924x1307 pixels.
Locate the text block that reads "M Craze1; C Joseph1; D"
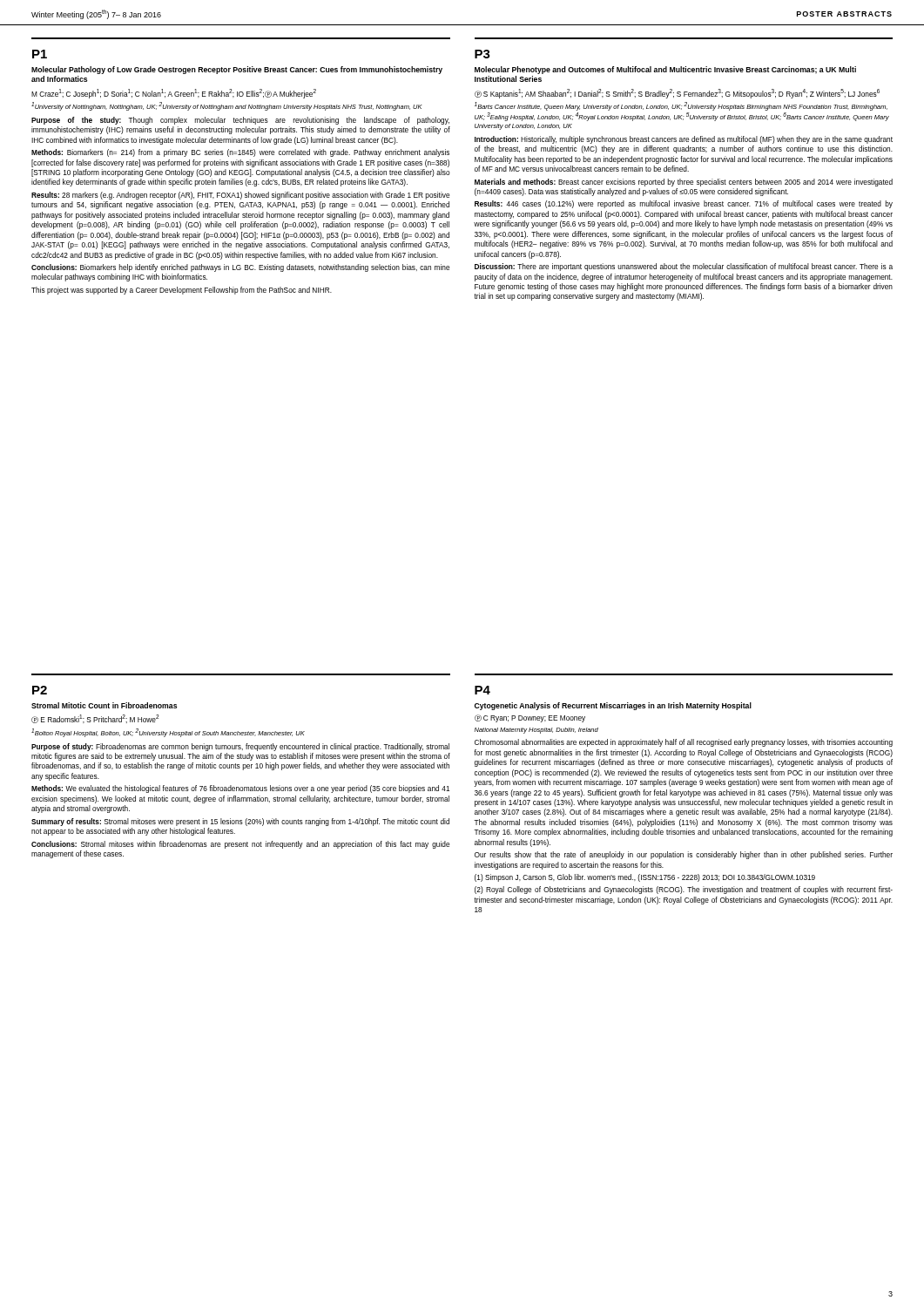tap(174, 93)
